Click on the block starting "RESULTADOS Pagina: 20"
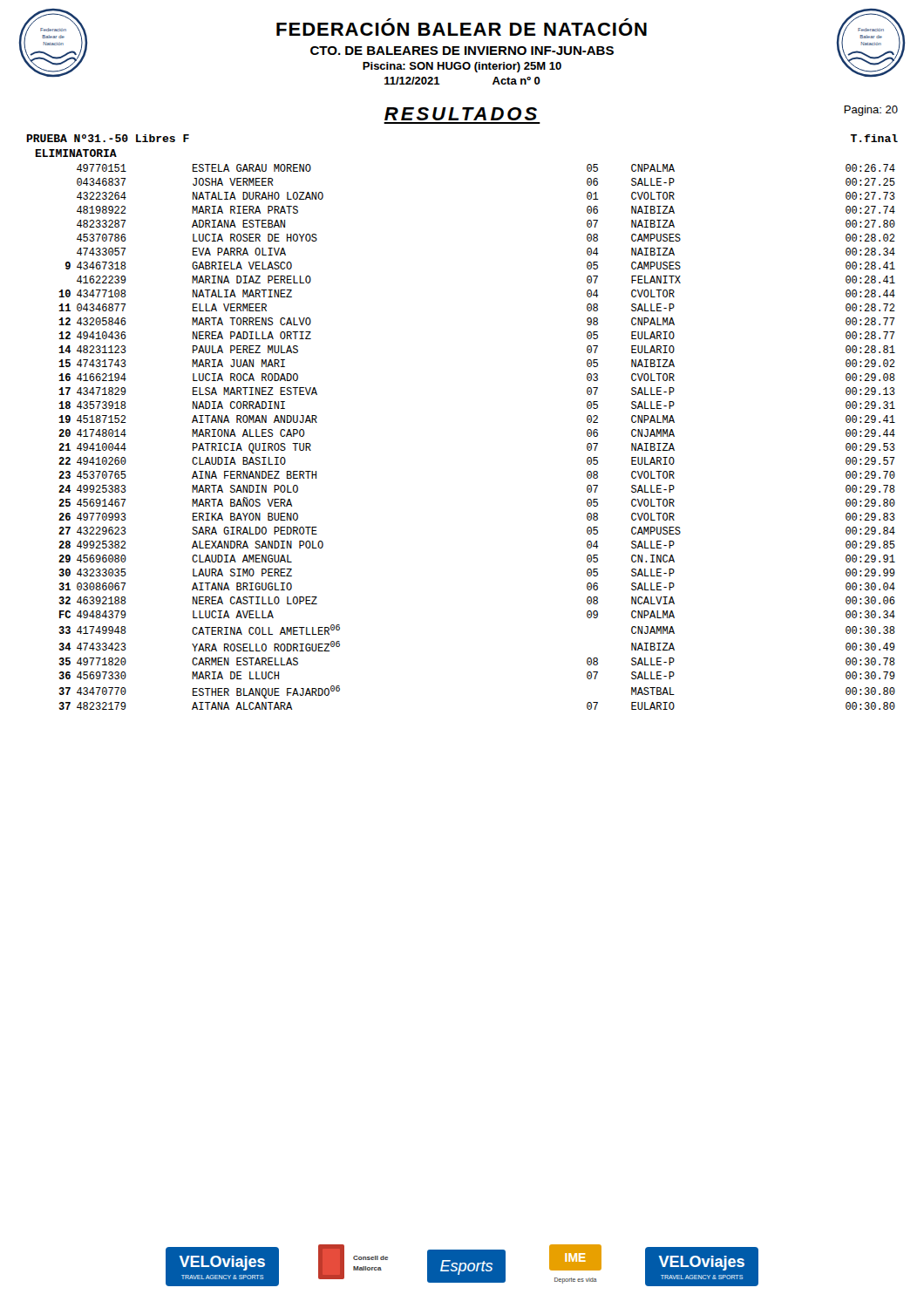Viewport: 924px width, 1308px height. [x=453, y=113]
